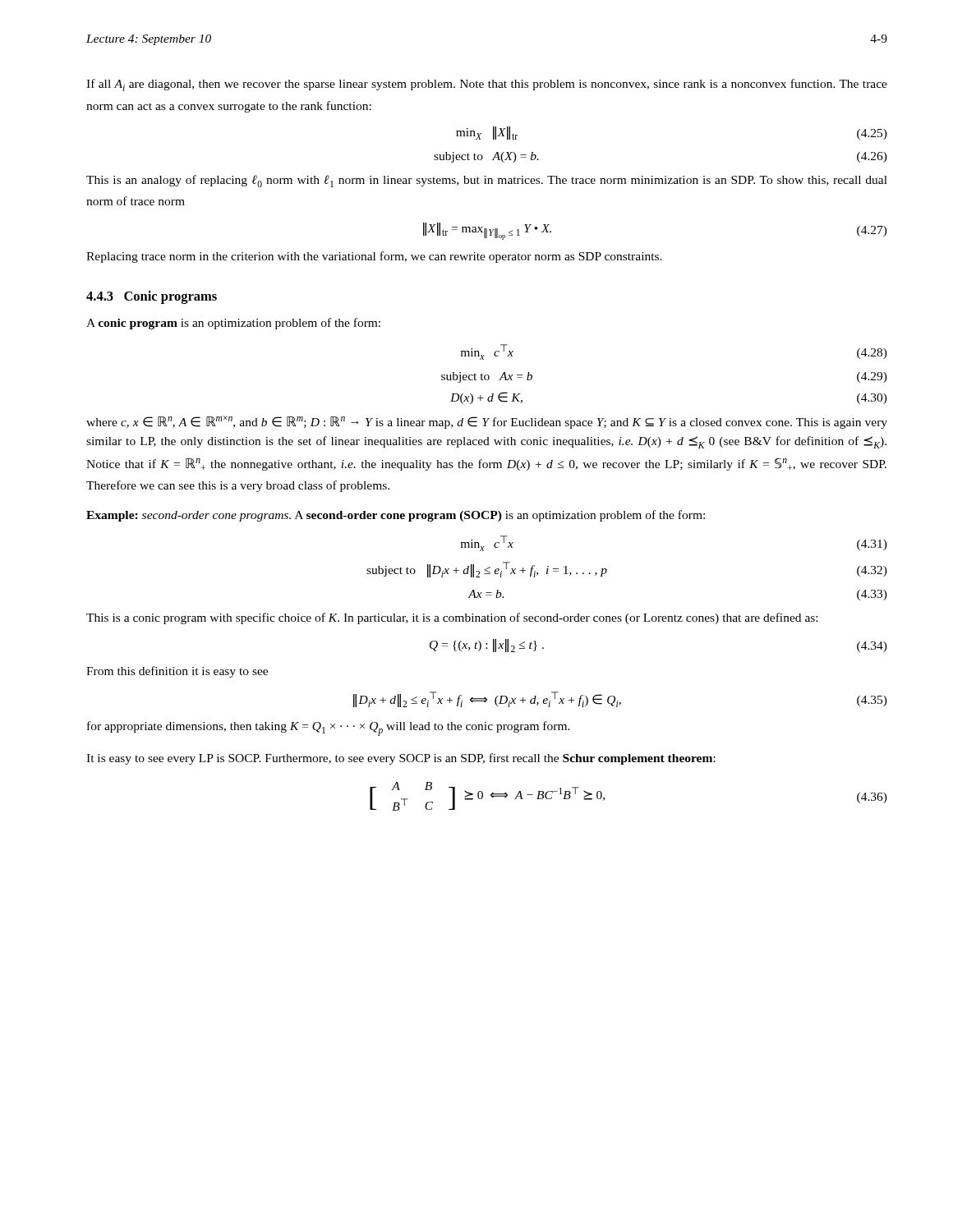Locate the text block that reads "Replacing trace norm in the"

click(487, 256)
